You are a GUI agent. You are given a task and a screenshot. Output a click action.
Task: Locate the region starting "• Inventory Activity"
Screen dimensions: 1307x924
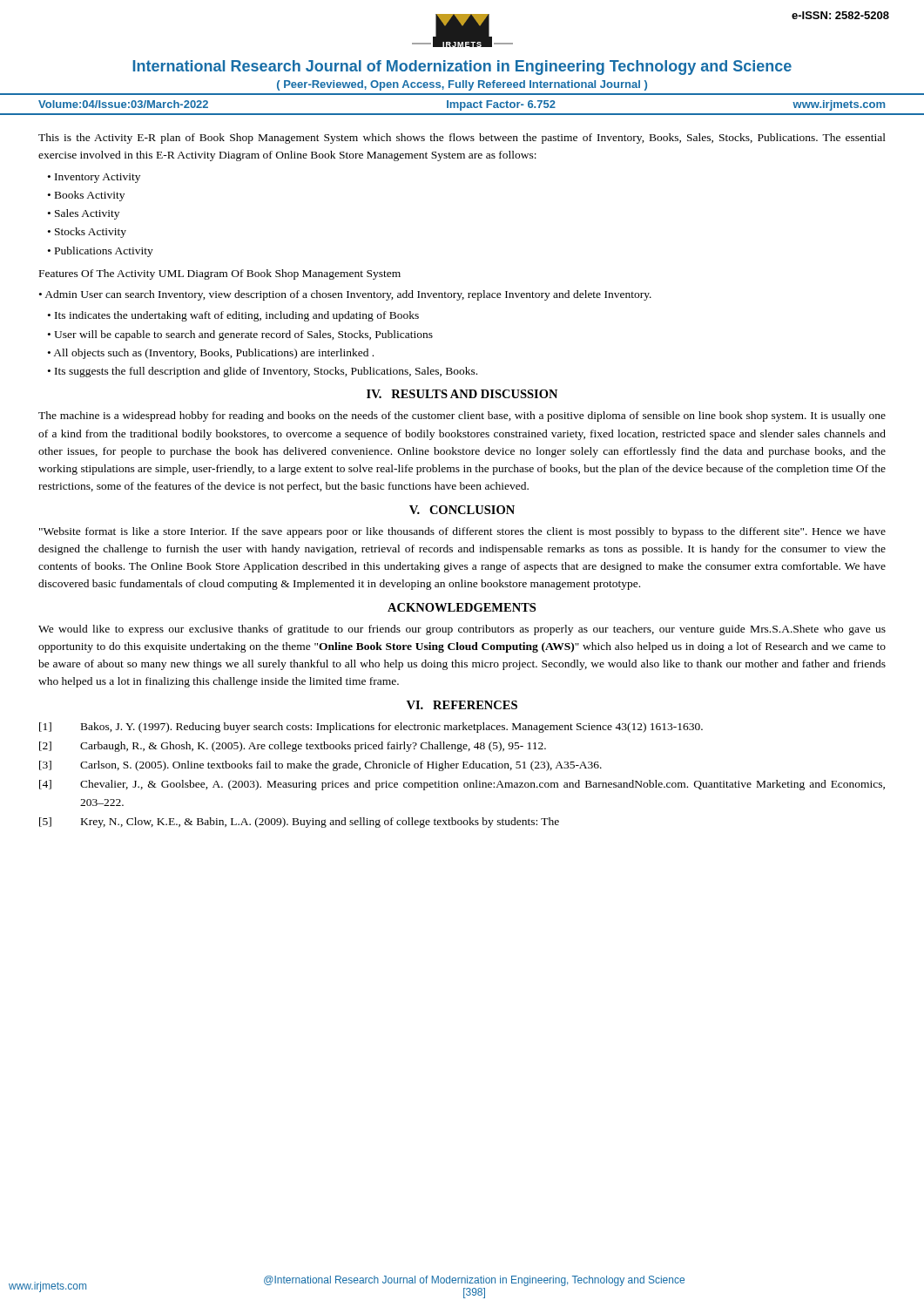coord(94,176)
